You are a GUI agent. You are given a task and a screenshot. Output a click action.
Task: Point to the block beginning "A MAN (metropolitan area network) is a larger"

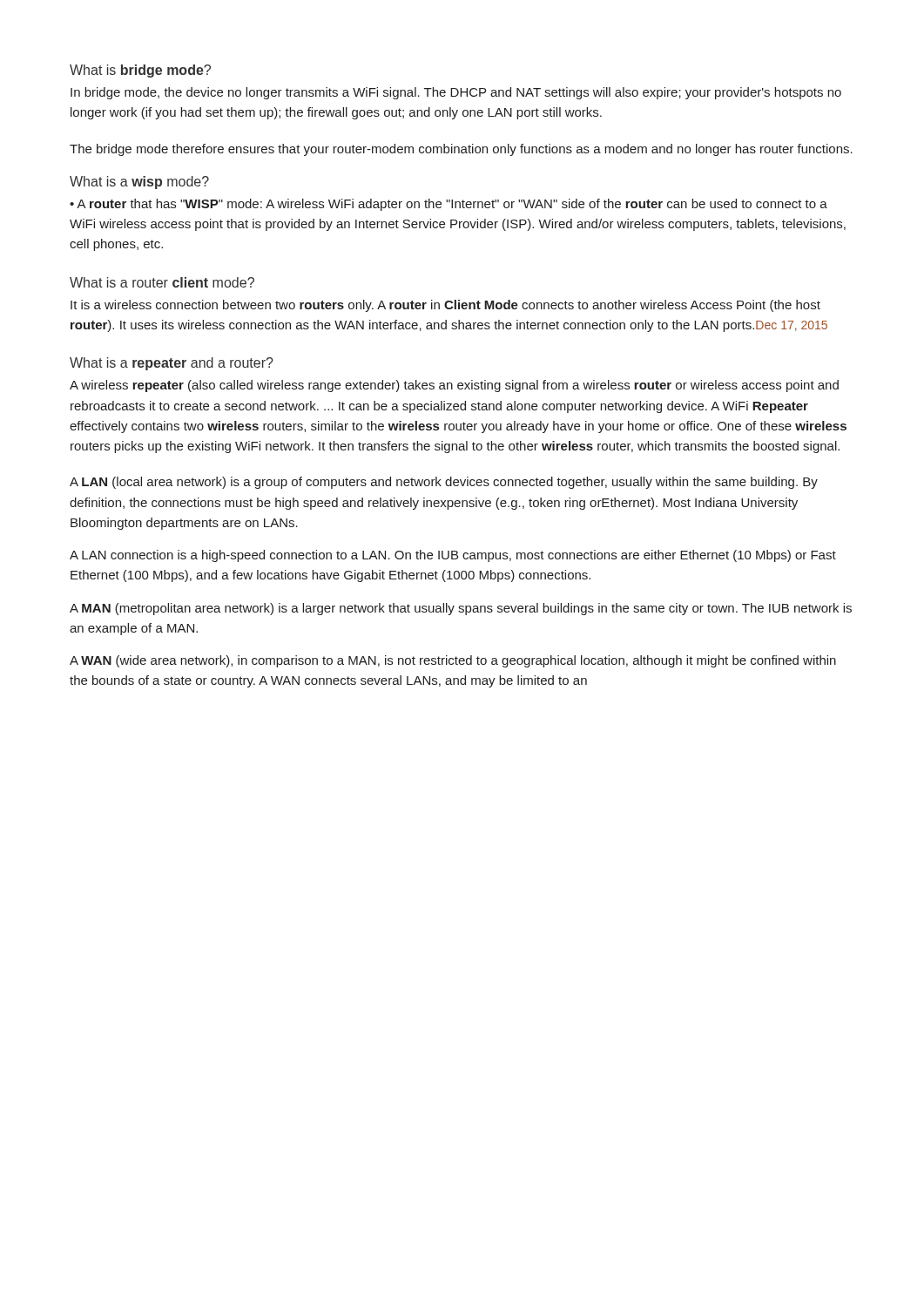click(461, 618)
